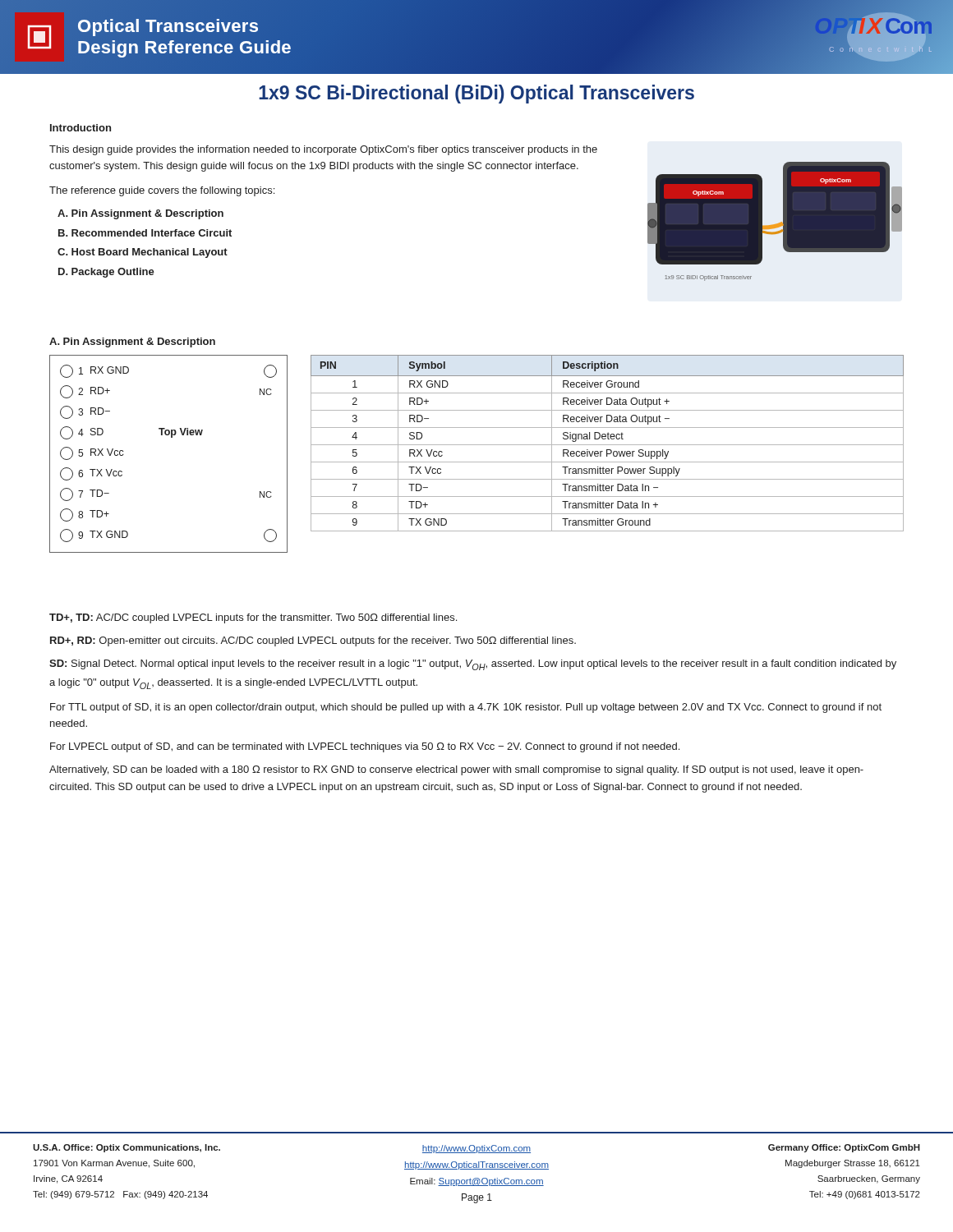The image size is (953, 1232).
Task: Find the block on this page that starts "Alternatively, SD can be loaded with"
Action: pos(456,778)
